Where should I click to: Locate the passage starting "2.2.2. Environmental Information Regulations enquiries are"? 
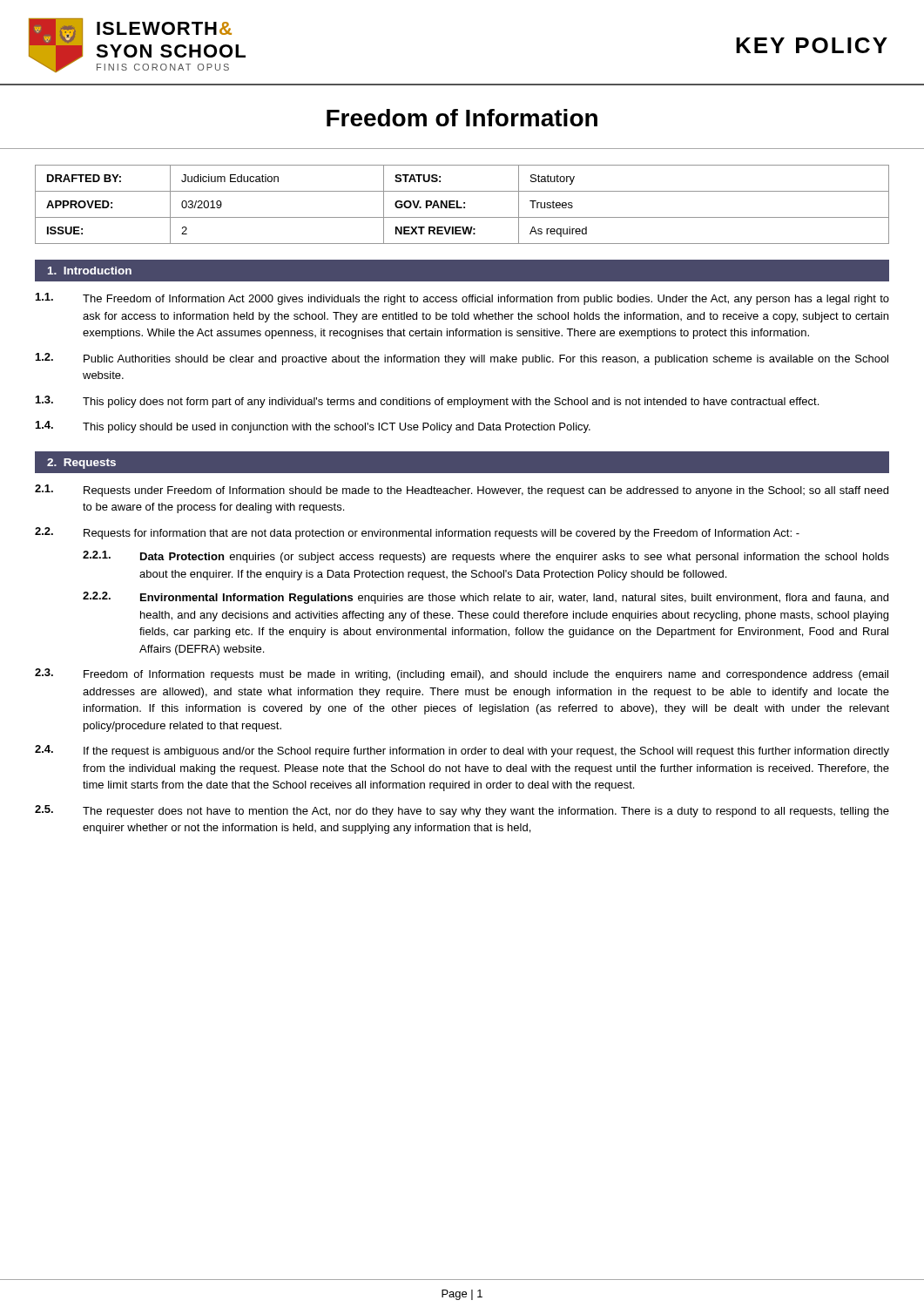coord(486,623)
